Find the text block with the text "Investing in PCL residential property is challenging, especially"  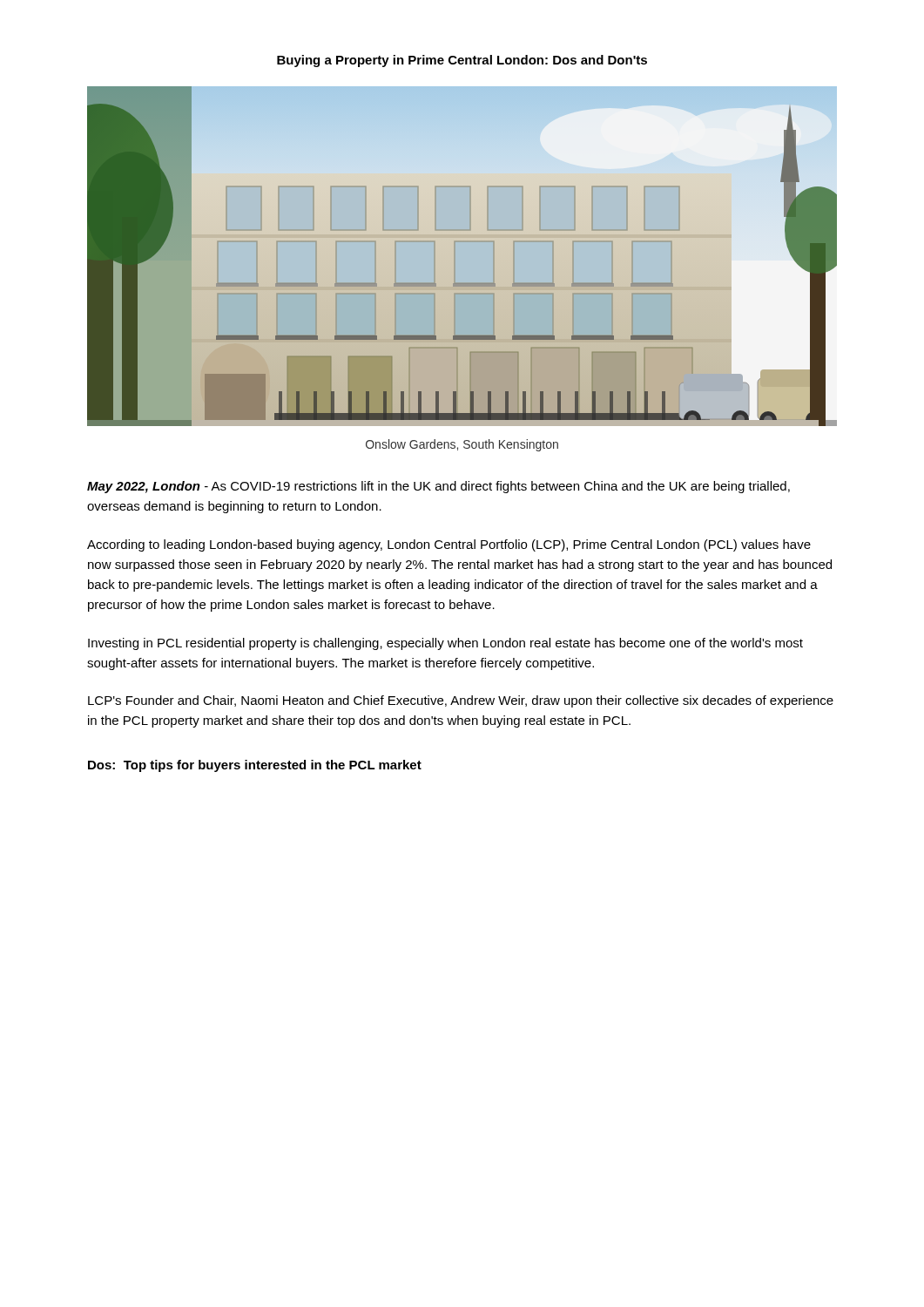(445, 652)
